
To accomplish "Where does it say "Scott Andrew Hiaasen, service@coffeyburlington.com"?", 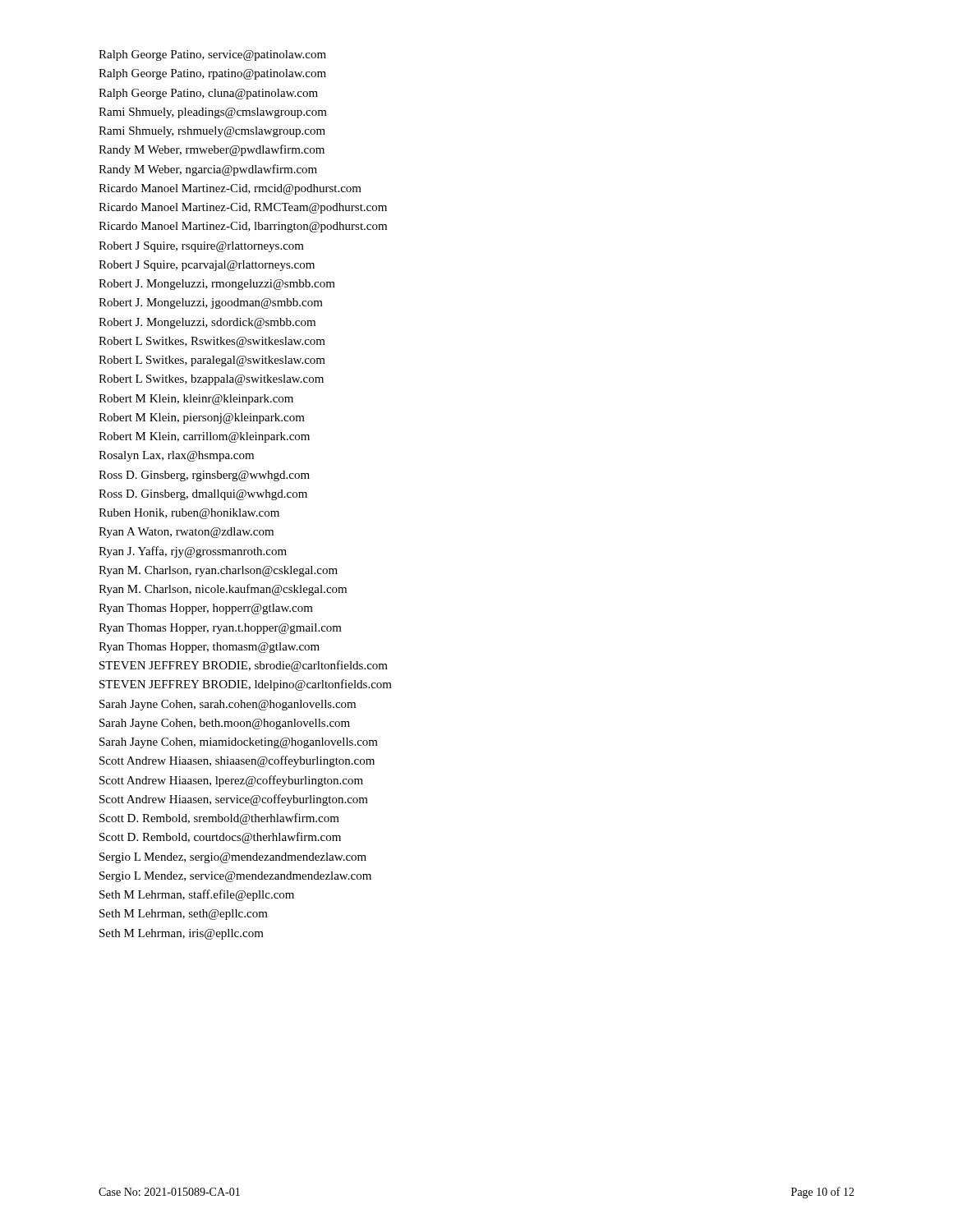I will (x=233, y=799).
